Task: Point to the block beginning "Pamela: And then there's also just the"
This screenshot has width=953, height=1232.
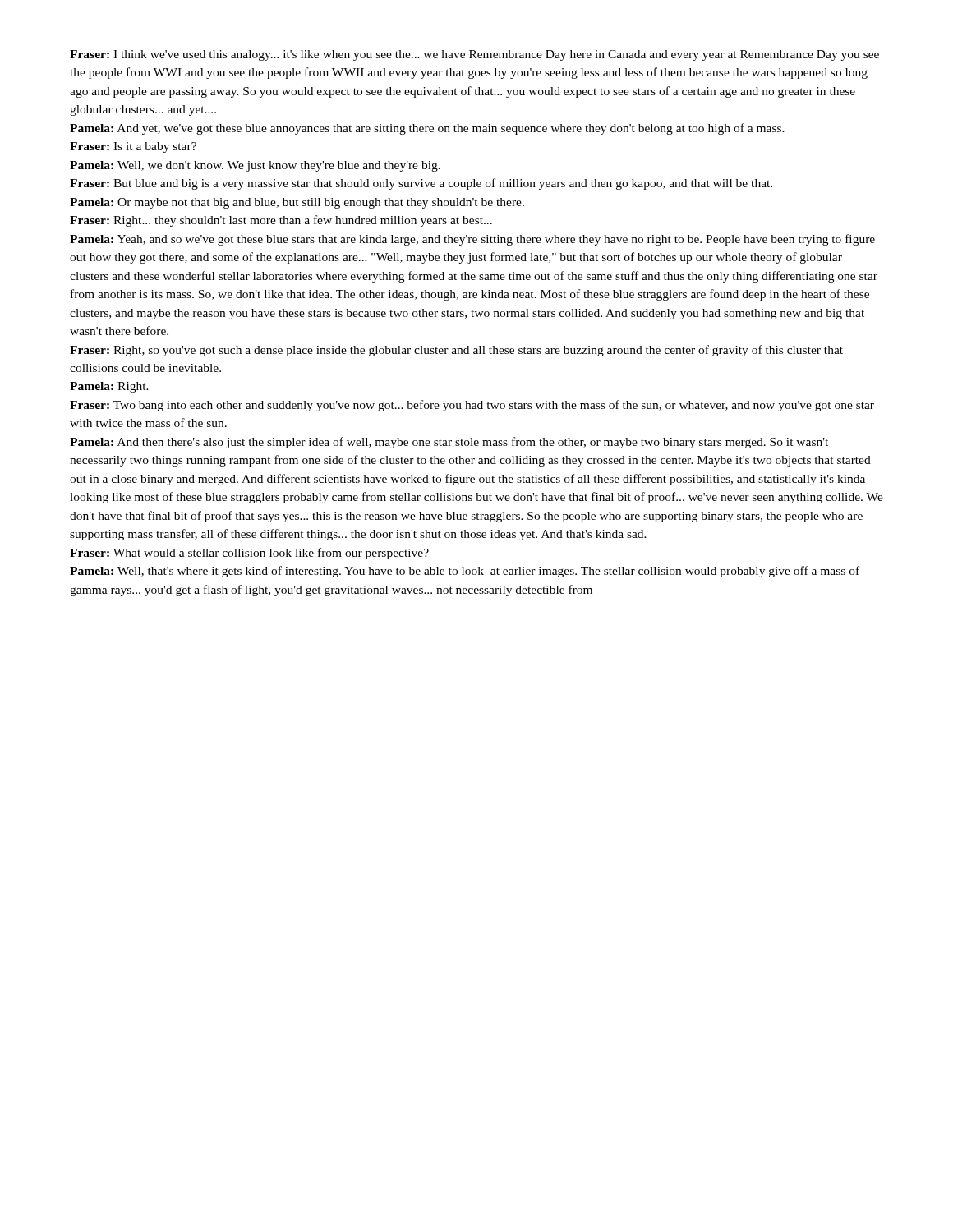Action: pyautogui.click(x=476, y=488)
